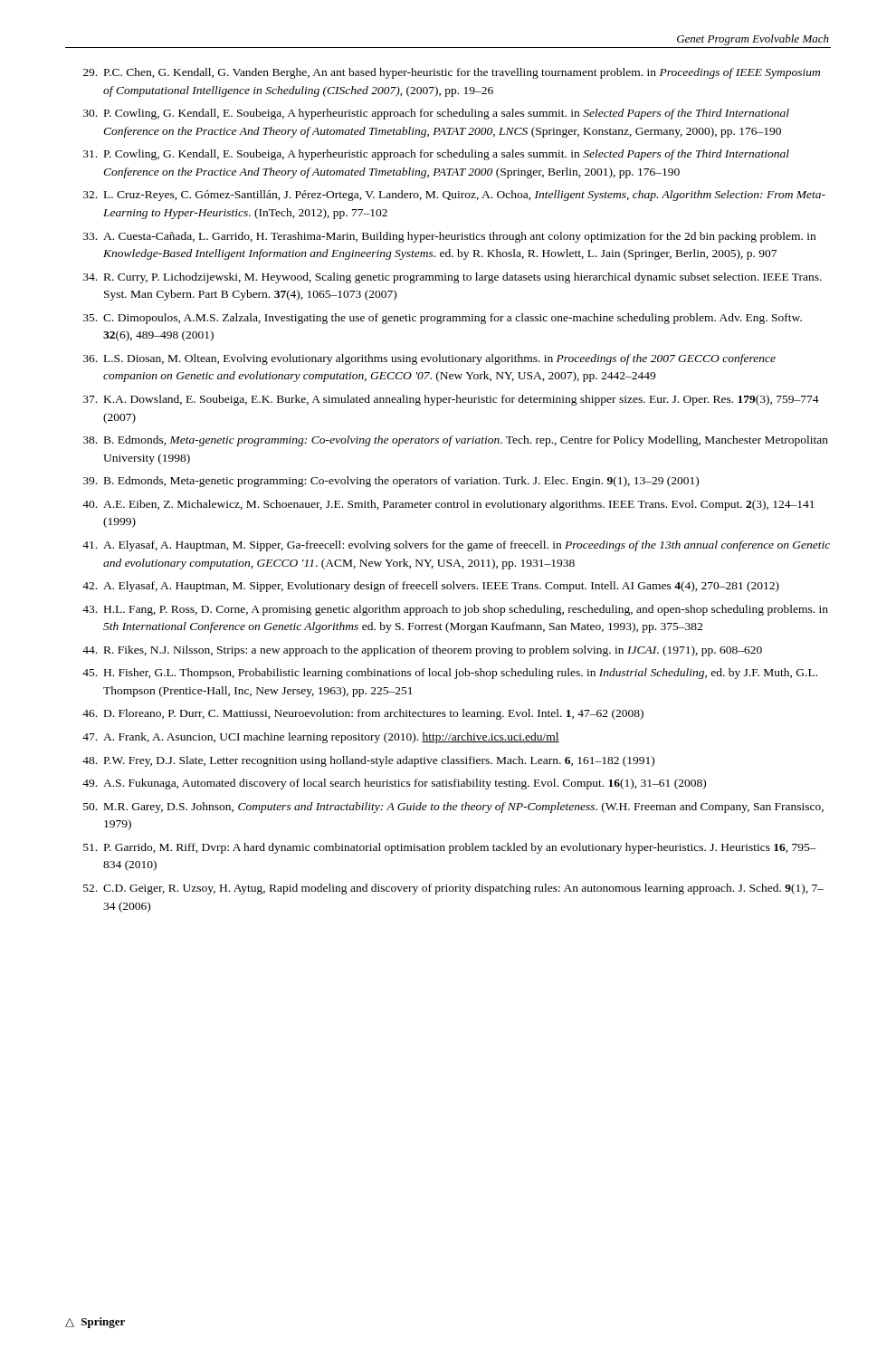The height and width of the screenshot is (1358, 896).
Task: Point to the passage starting "29. P.C. Chen, G. Kendall, G. Vanden Berghe,"
Action: (x=448, y=81)
